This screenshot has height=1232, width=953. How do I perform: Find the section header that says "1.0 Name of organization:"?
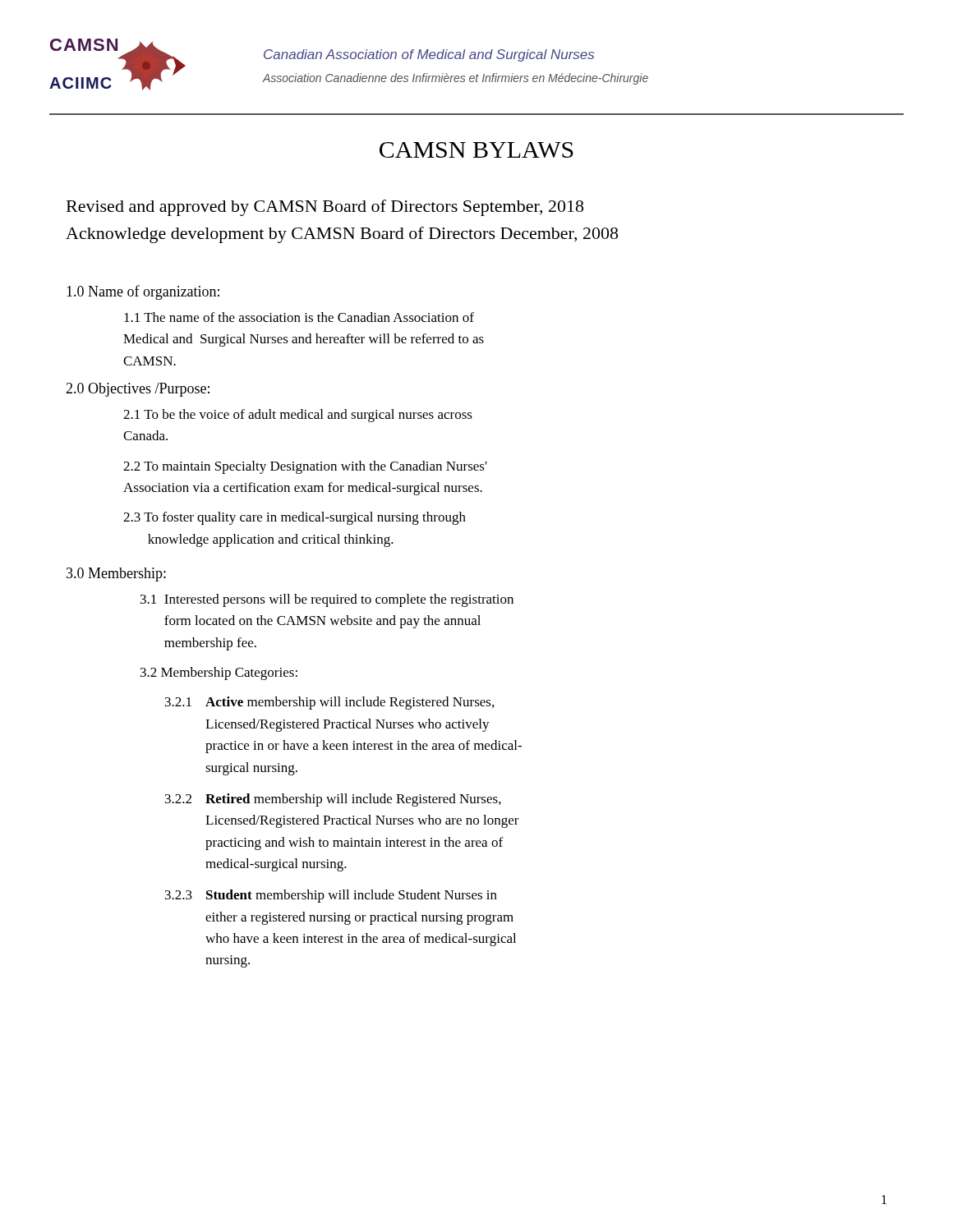click(143, 292)
